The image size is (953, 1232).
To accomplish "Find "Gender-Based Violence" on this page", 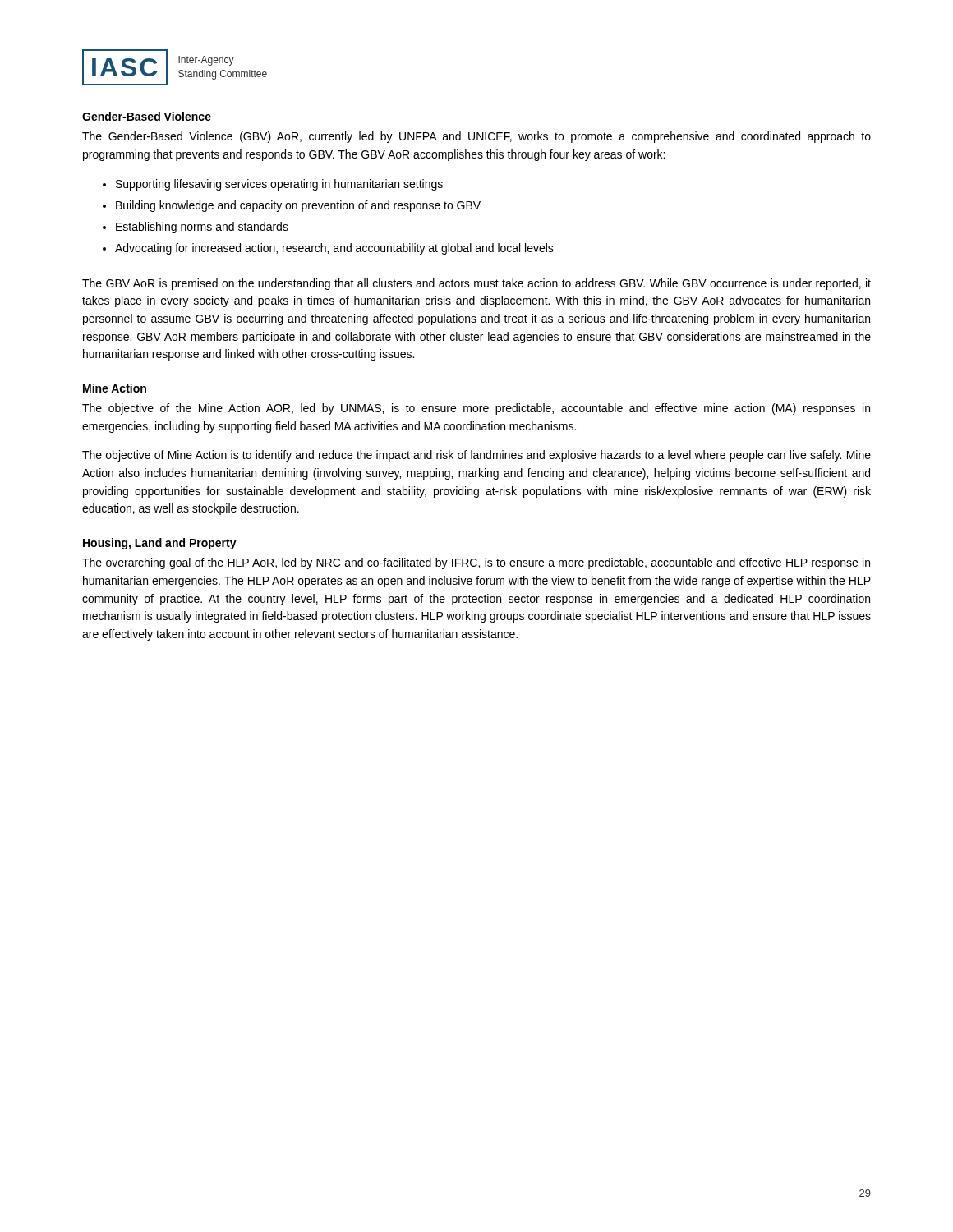I will (x=147, y=117).
